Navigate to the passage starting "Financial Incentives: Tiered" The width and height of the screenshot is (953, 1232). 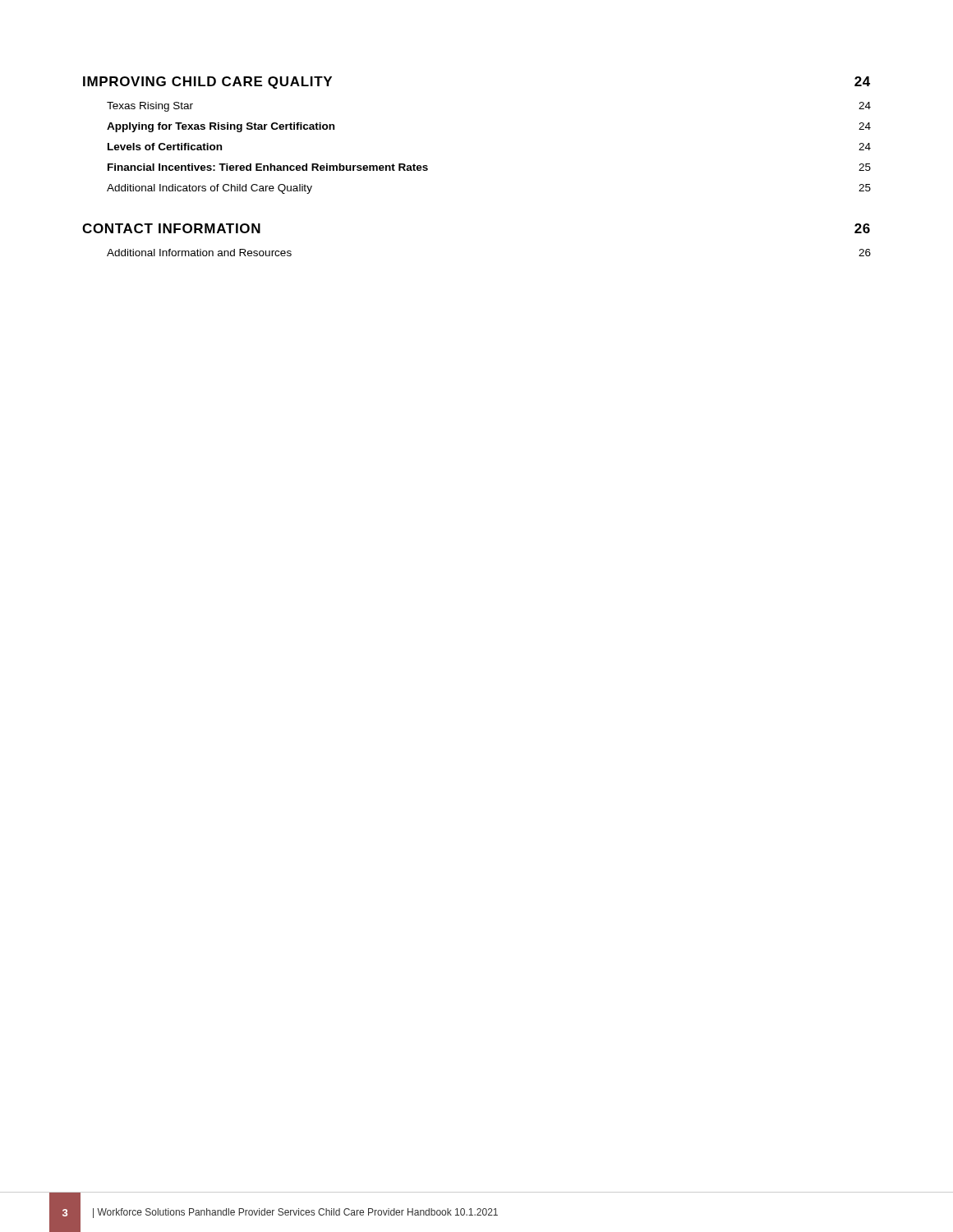[x=266, y=166]
